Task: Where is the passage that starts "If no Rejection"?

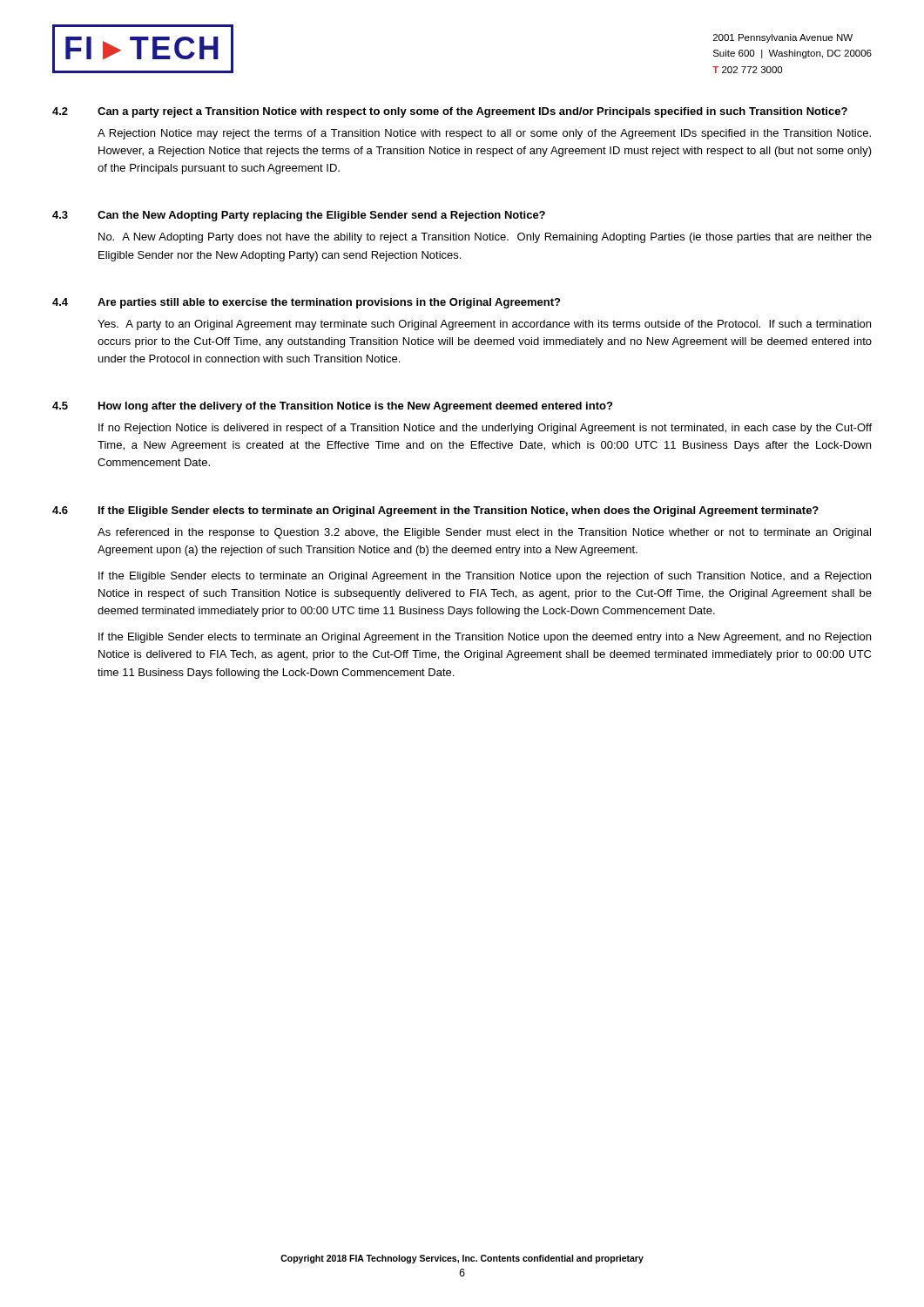Action: pos(485,446)
